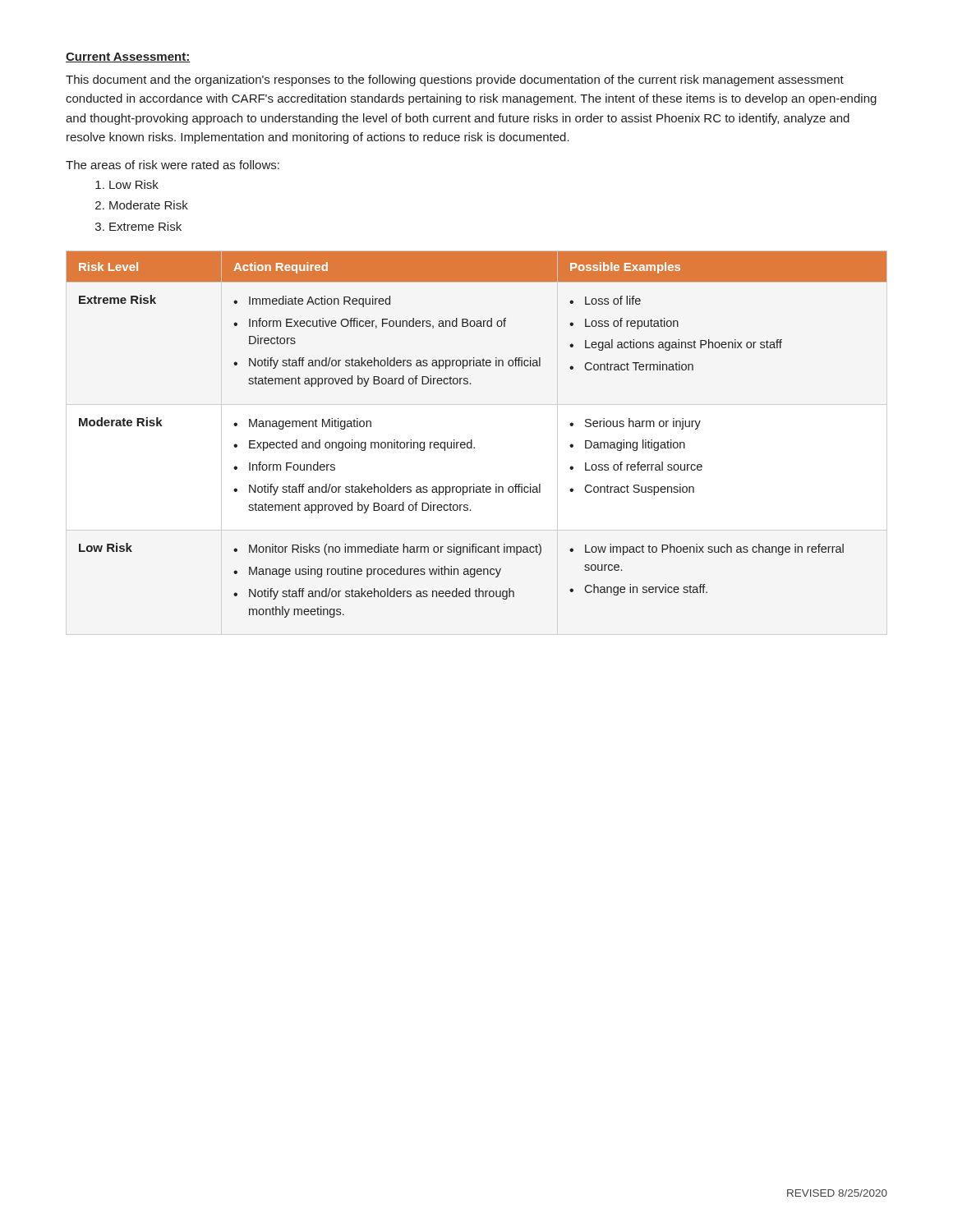Navigate to the text starting "Current Assessment:"

pyautogui.click(x=128, y=56)
